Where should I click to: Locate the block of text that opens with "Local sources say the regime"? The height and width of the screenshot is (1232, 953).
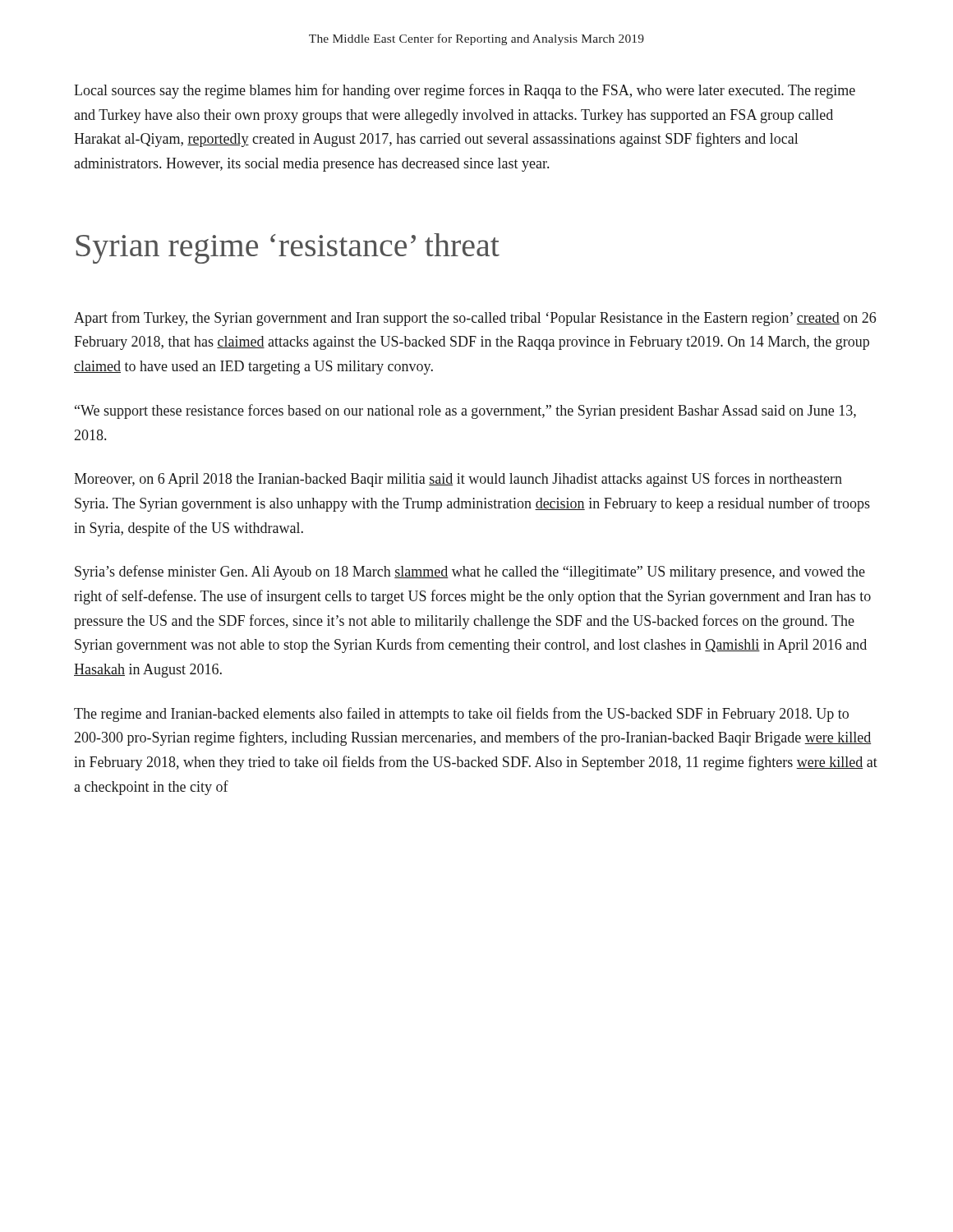point(465,127)
